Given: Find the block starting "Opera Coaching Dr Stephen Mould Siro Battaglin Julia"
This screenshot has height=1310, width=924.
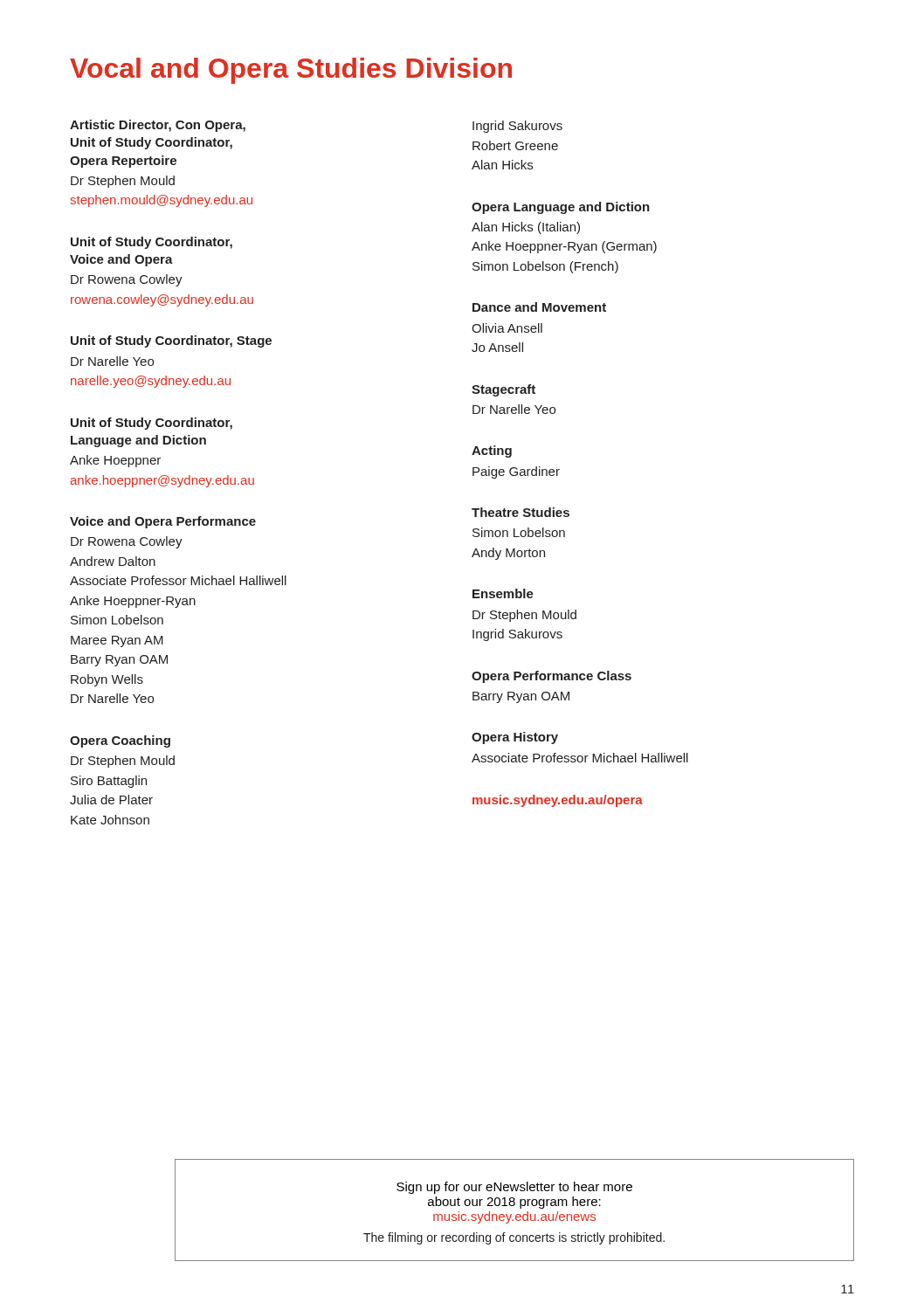Looking at the screenshot, I should (x=120, y=741).
